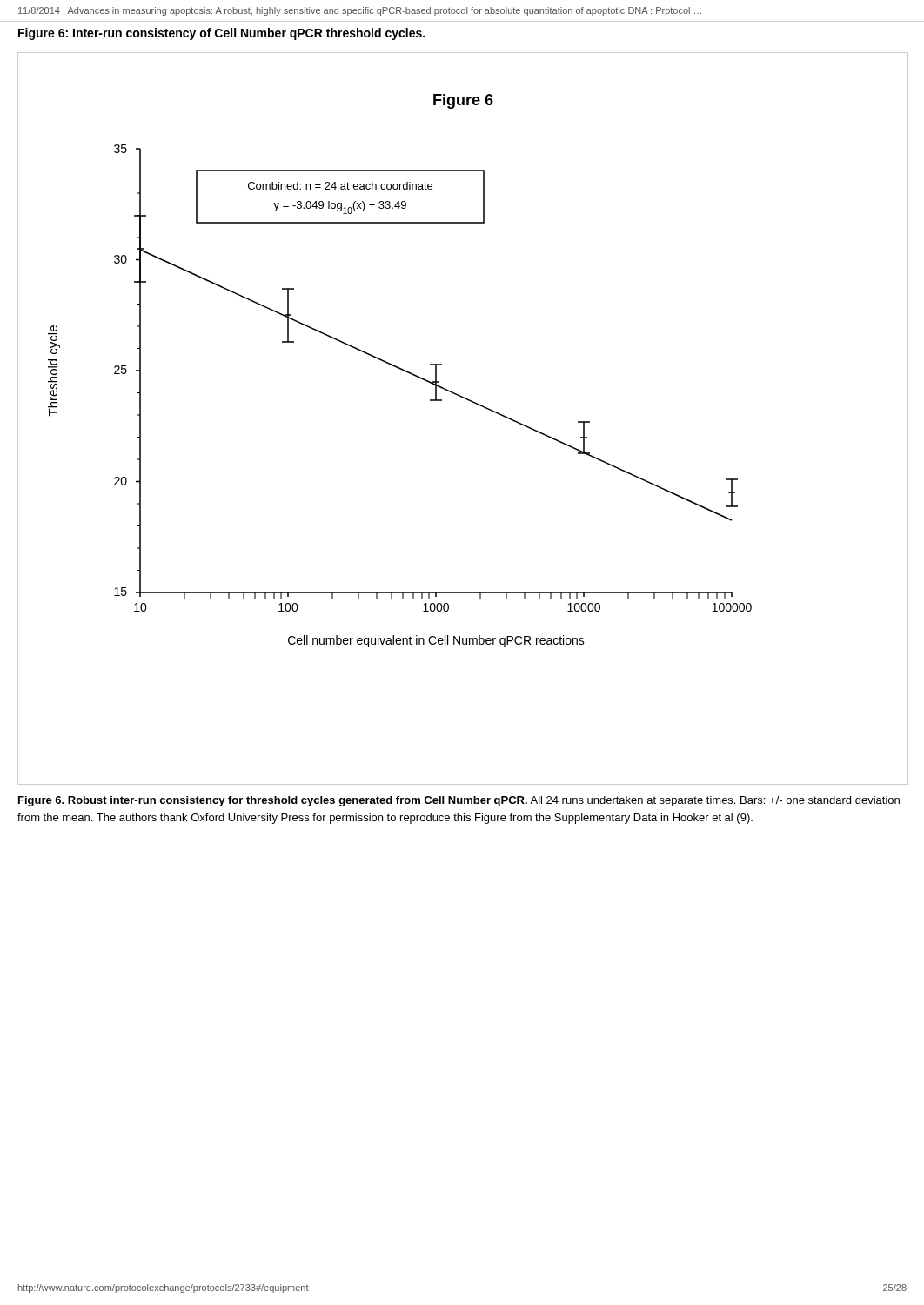Select a scatter plot

pyautogui.click(x=463, y=418)
